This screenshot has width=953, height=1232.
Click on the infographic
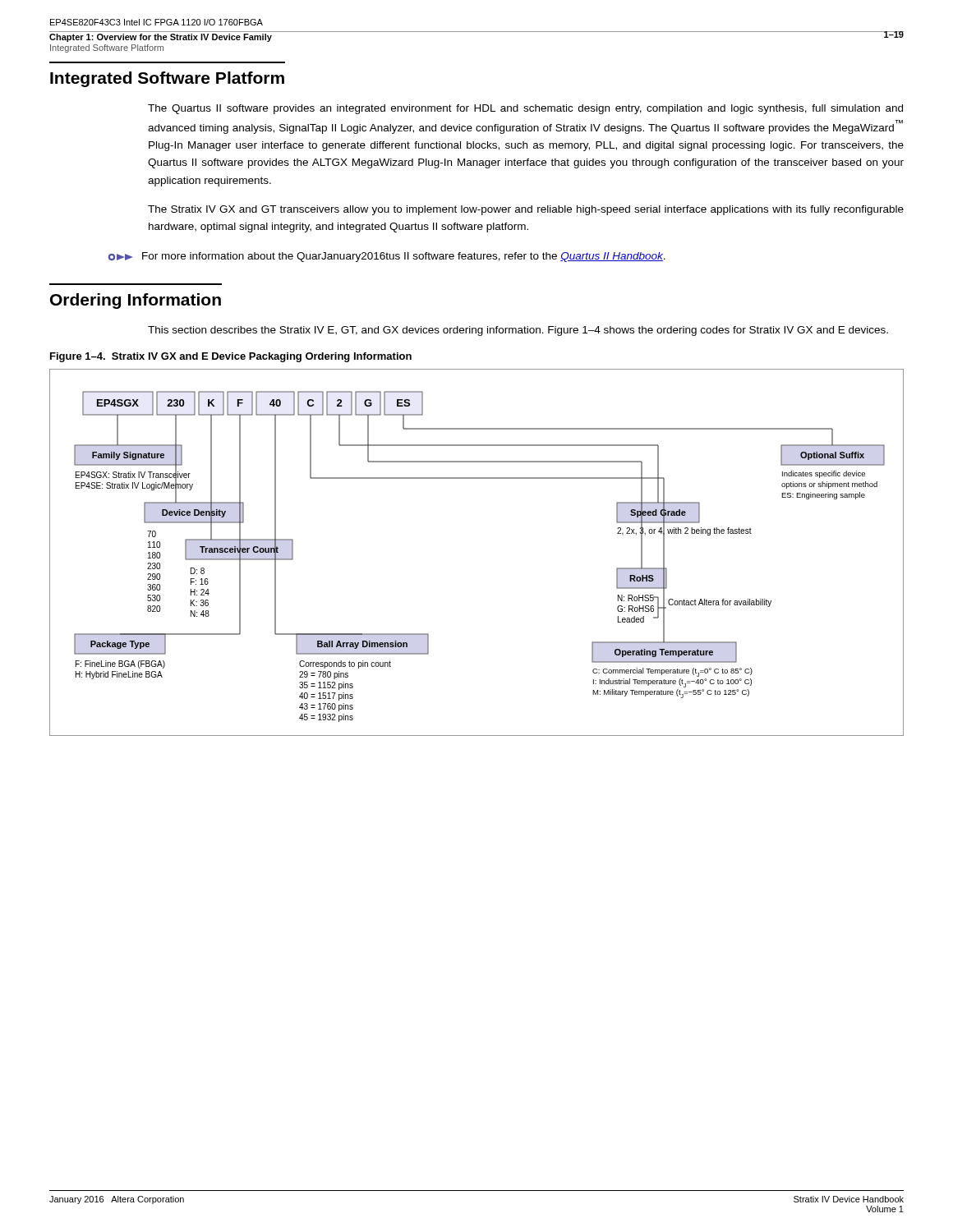[x=476, y=552]
